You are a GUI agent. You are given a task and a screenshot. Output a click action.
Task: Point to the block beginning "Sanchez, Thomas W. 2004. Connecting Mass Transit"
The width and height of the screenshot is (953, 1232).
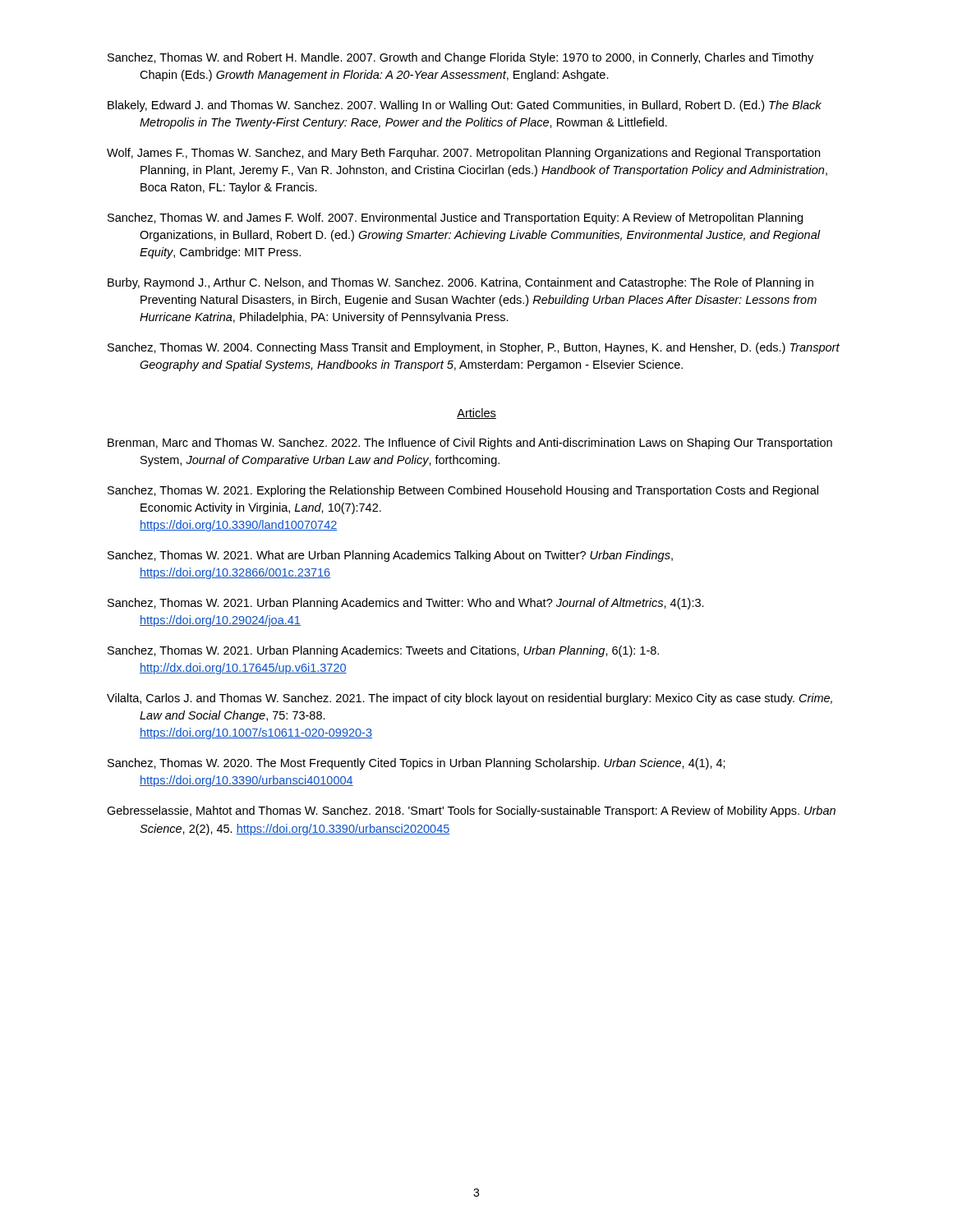(473, 356)
